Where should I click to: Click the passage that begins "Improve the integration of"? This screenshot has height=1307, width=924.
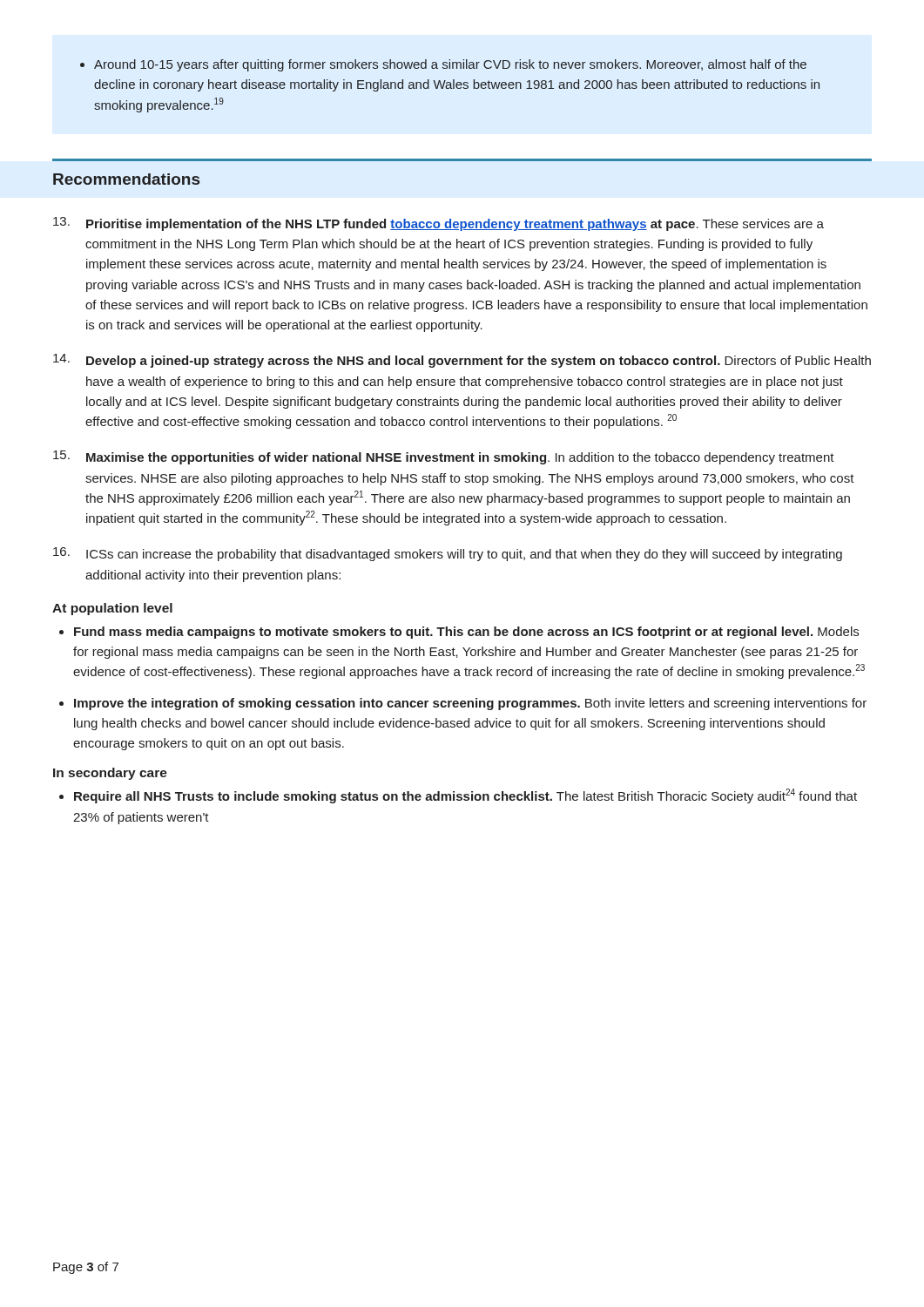click(x=470, y=723)
